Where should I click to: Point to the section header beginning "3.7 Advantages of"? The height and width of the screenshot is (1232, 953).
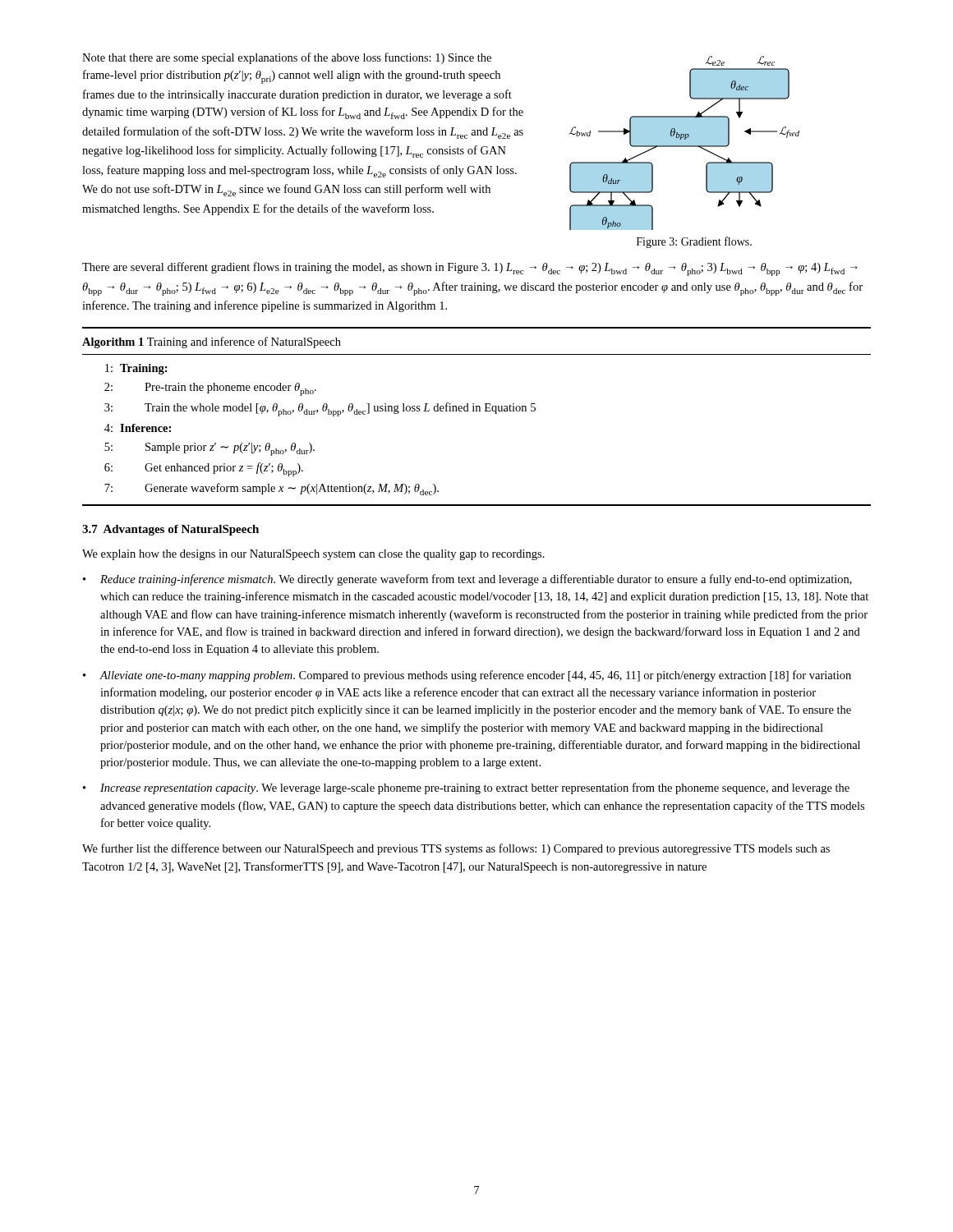pyautogui.click(x=171, y=529)
